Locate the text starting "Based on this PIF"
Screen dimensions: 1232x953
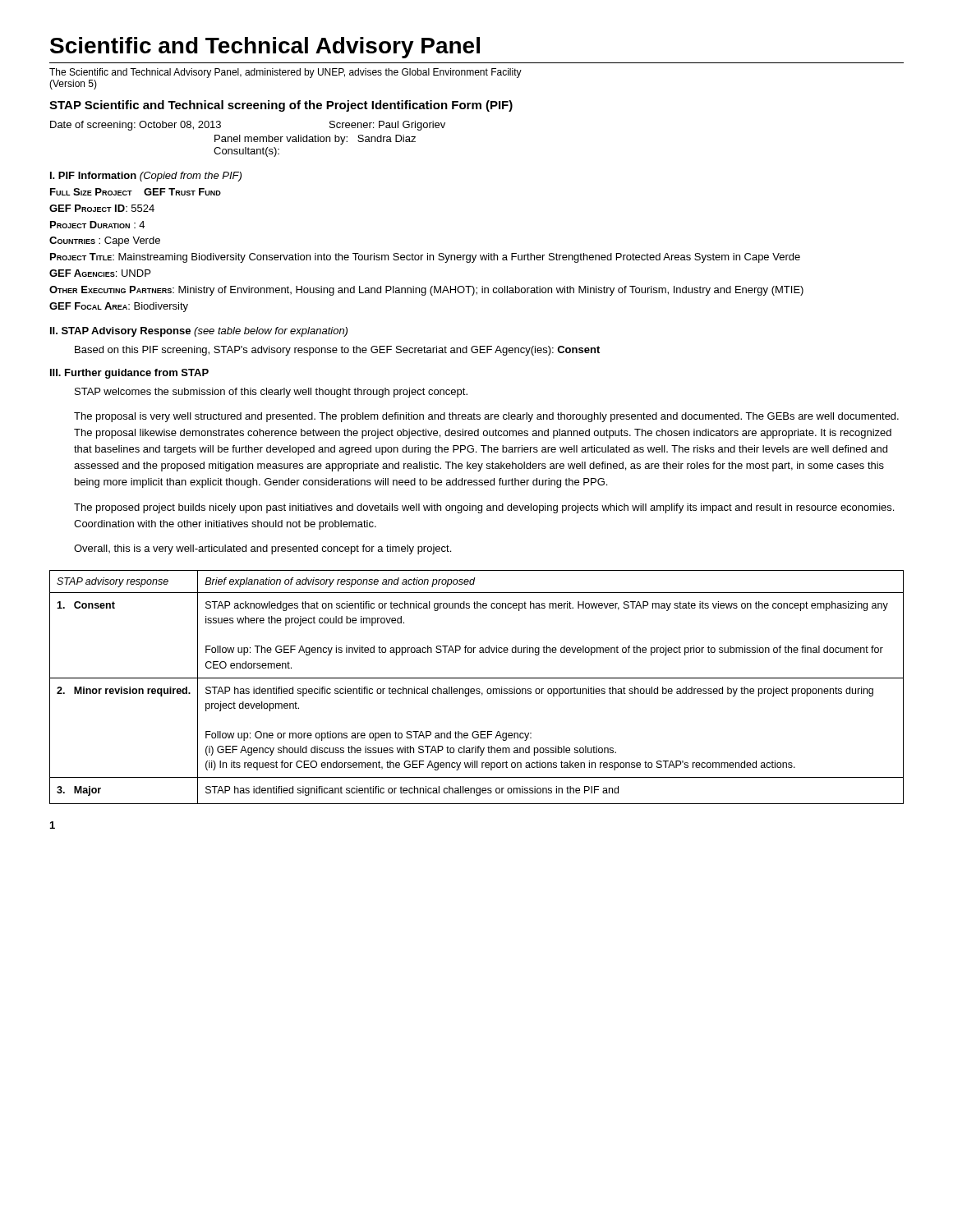pyautogui.click(x=337, y=349)
